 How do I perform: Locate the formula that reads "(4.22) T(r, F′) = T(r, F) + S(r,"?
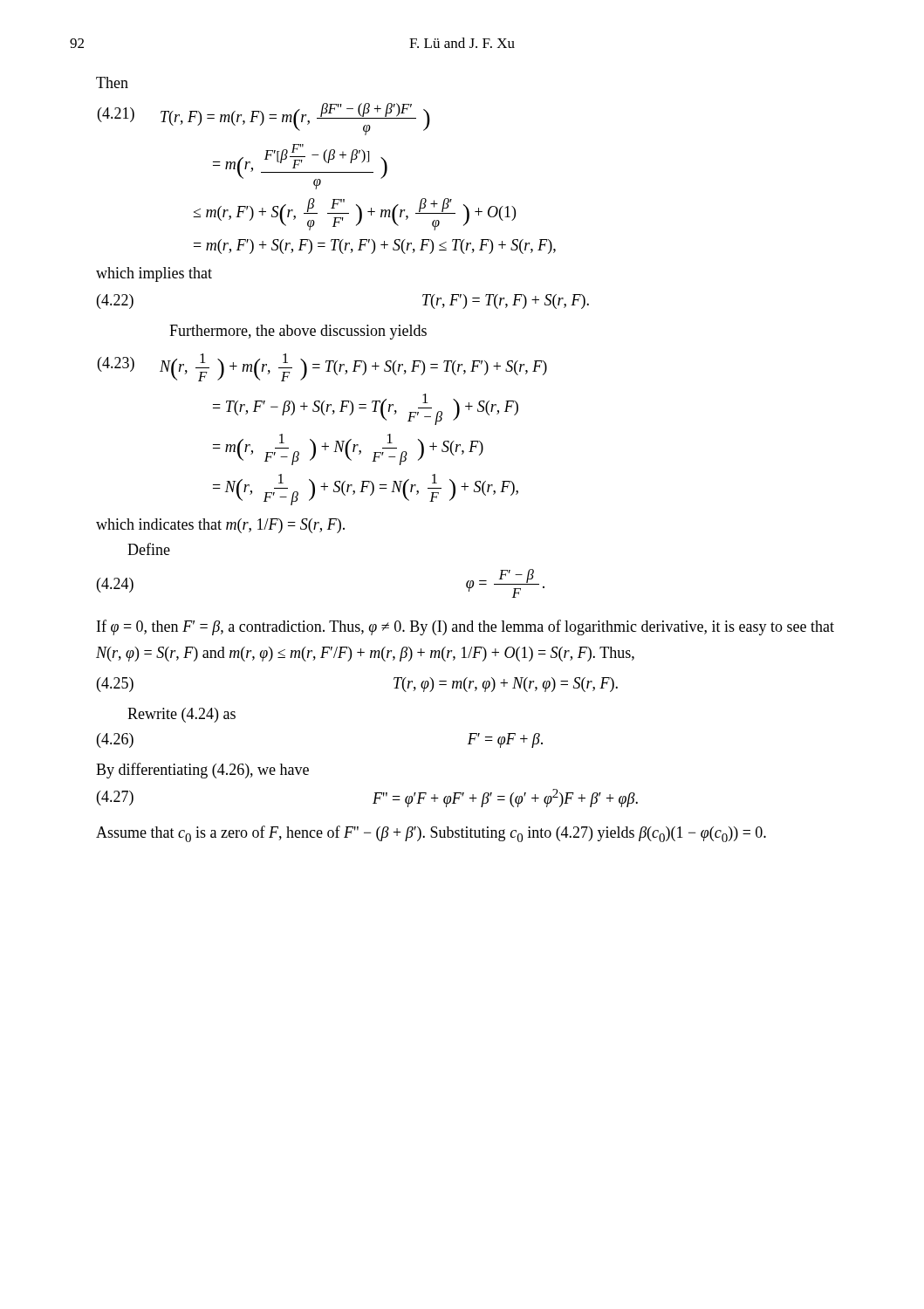[475, 301]
